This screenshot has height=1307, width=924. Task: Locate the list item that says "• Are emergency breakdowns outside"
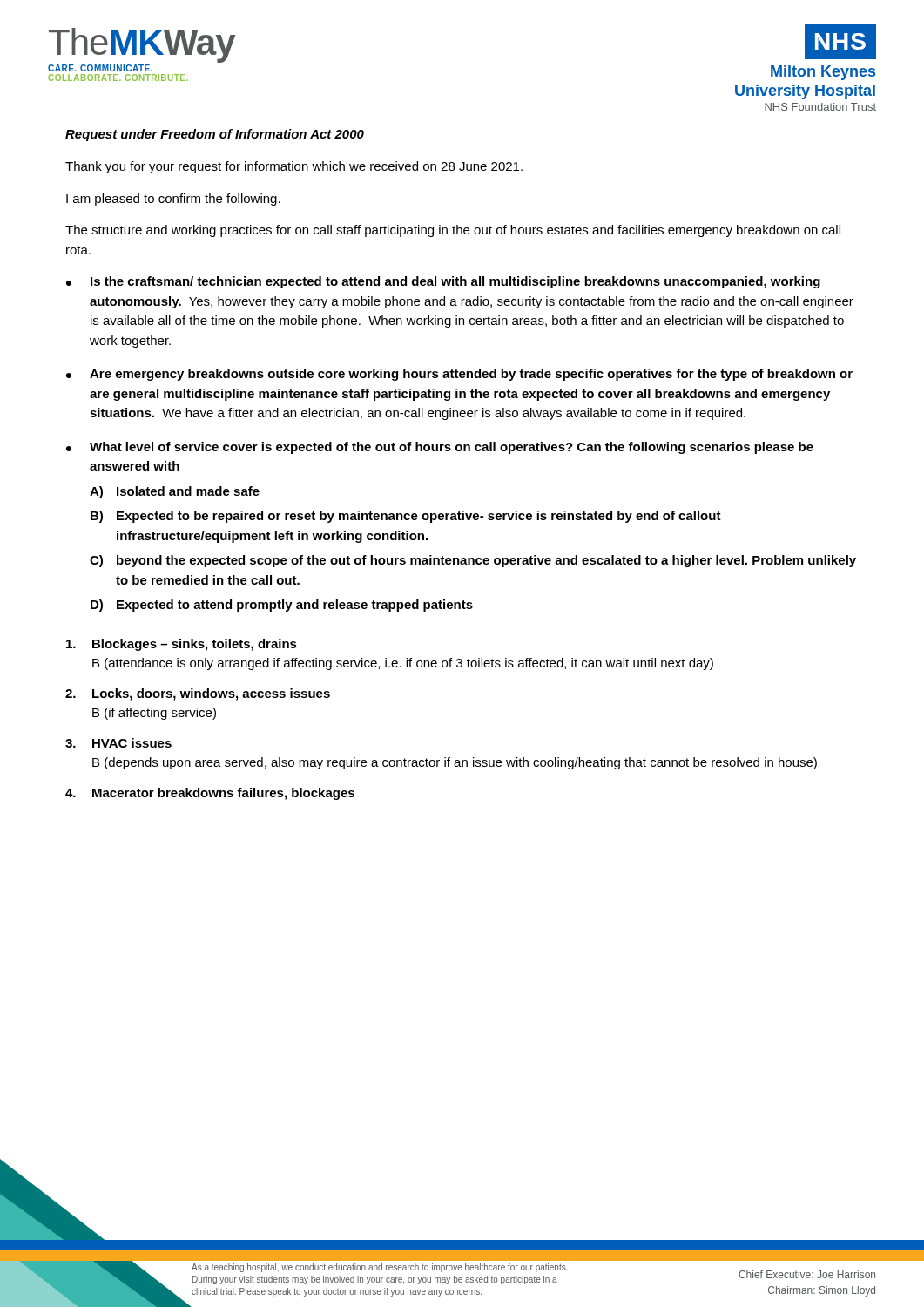[462, 394]
